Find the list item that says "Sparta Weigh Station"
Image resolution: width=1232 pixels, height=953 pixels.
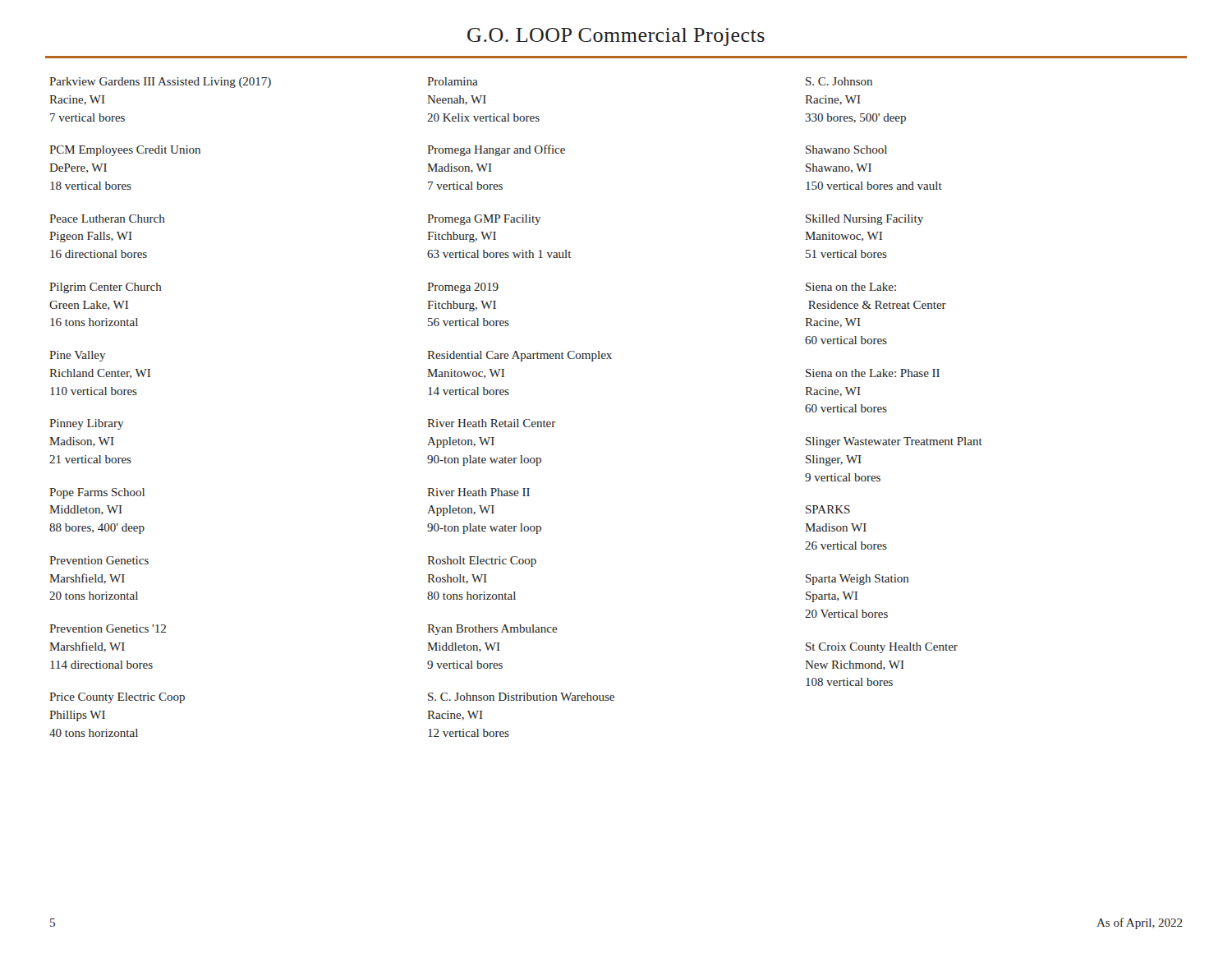(x=857, y=596)
